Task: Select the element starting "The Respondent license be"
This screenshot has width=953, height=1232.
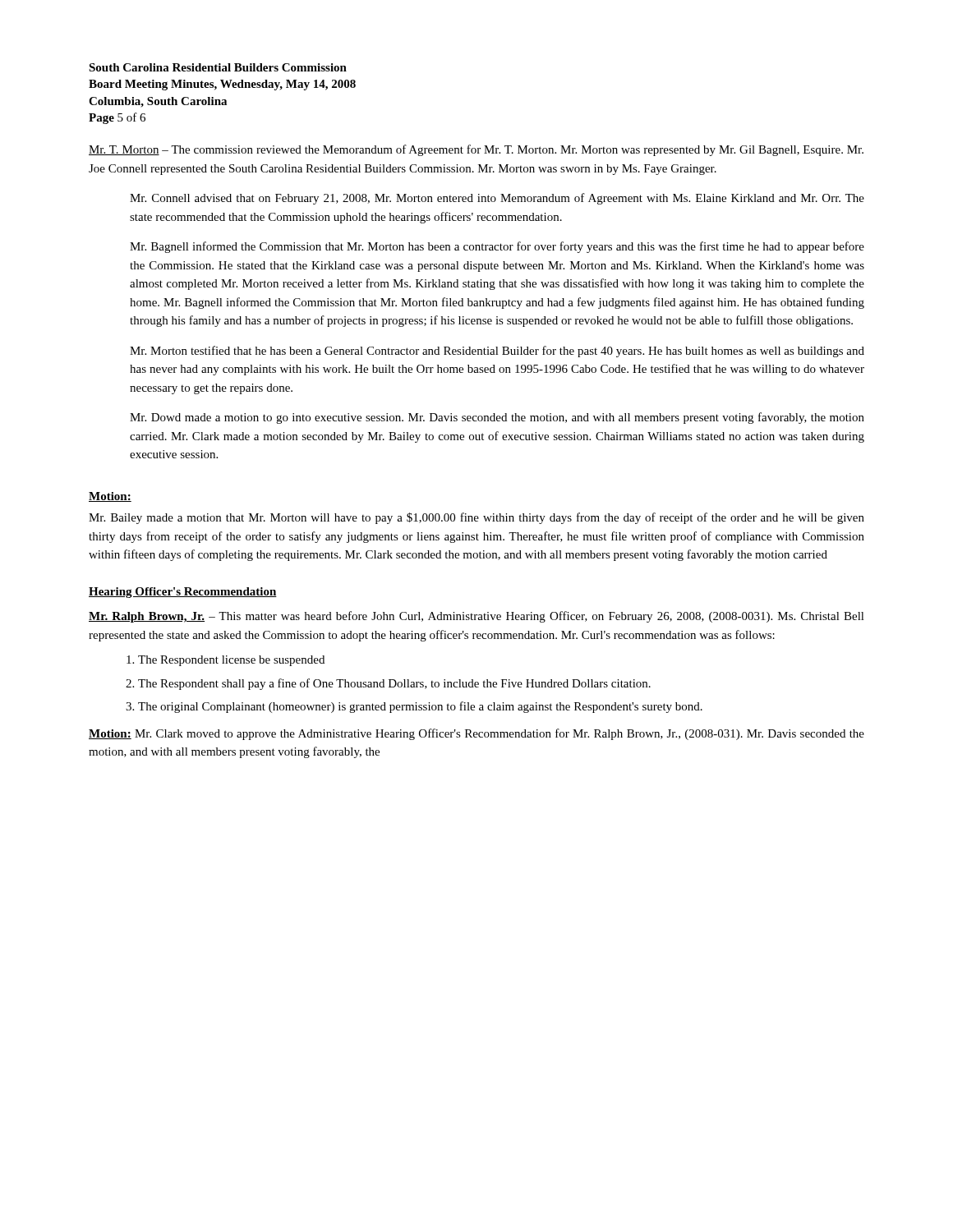Action: pos(231,660)
